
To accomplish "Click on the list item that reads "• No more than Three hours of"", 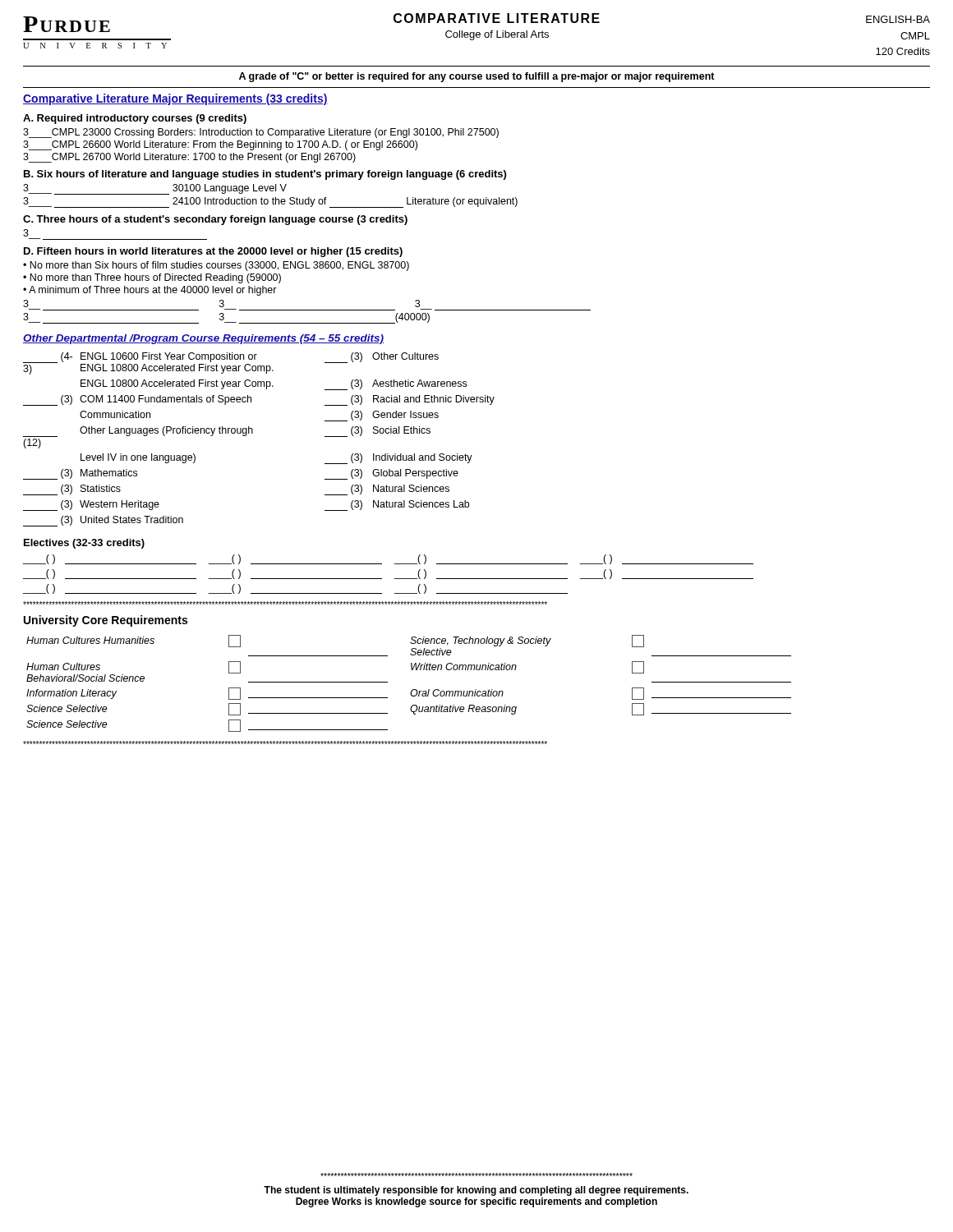I will point(152,278).
